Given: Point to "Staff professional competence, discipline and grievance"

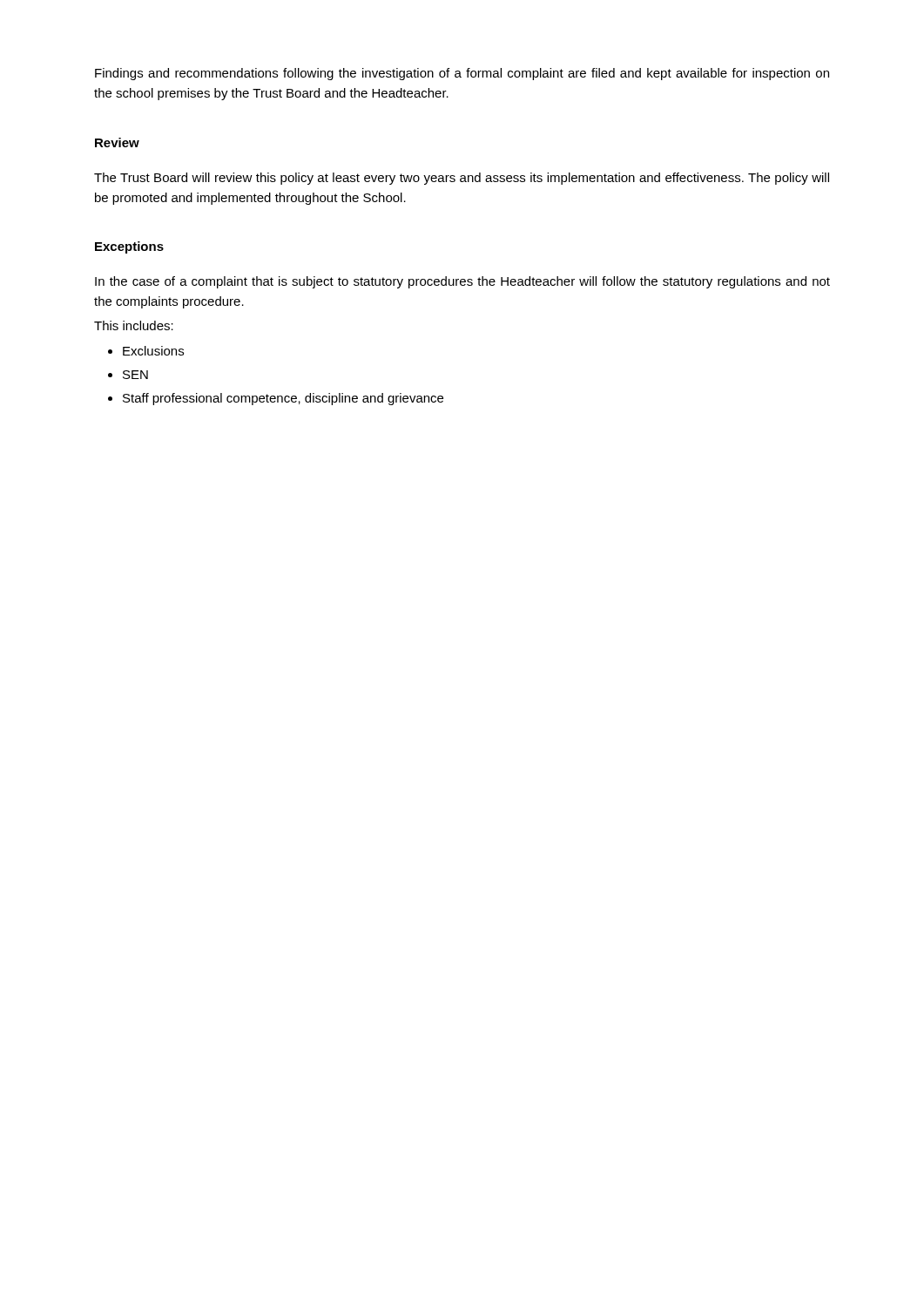Looking at the screenshot, I should [x=283, y=398].
